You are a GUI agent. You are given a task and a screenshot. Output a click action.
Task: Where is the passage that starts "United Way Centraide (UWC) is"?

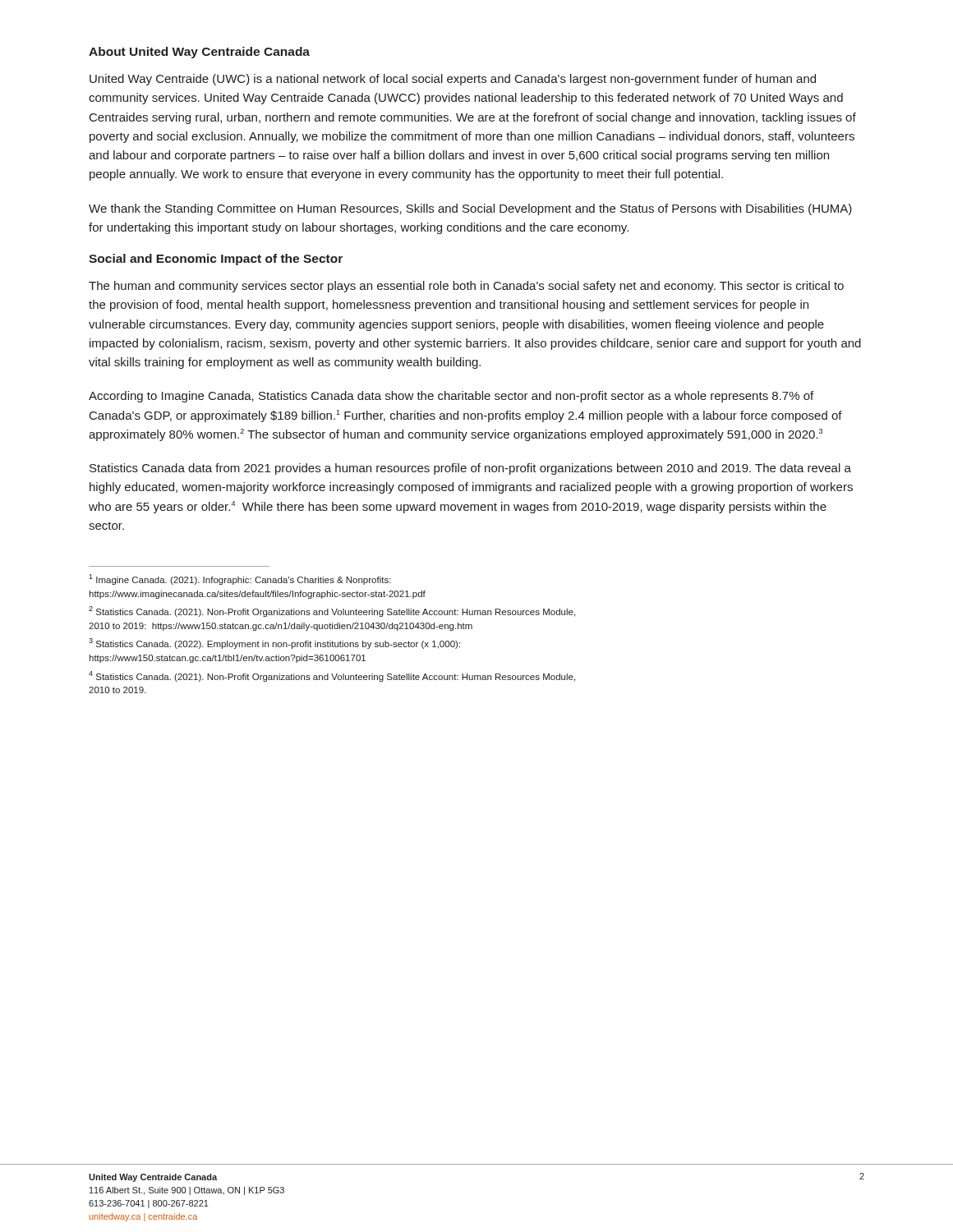coord(472,126)
